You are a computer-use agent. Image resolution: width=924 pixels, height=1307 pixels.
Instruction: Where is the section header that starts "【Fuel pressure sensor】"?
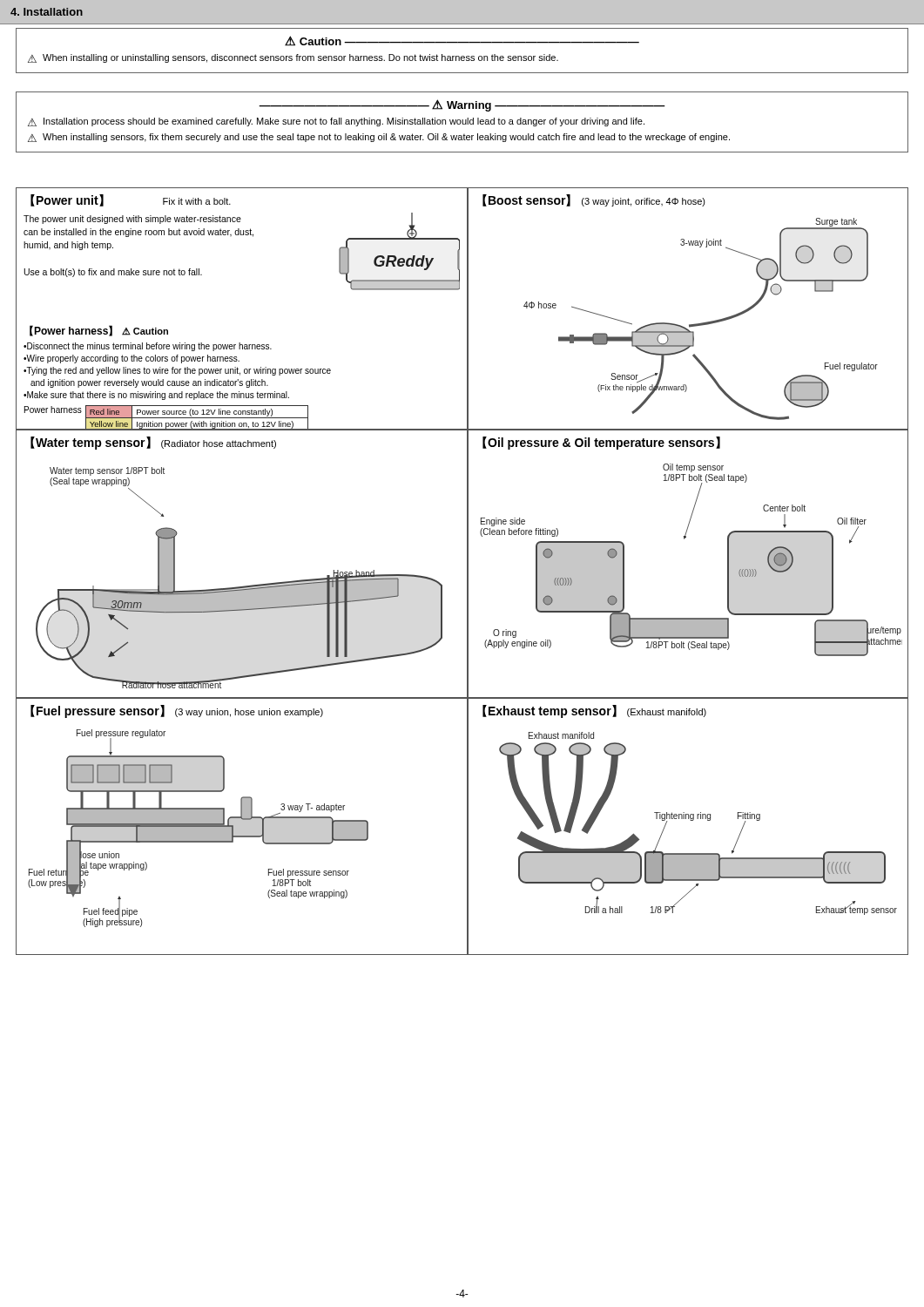point(173,711)
